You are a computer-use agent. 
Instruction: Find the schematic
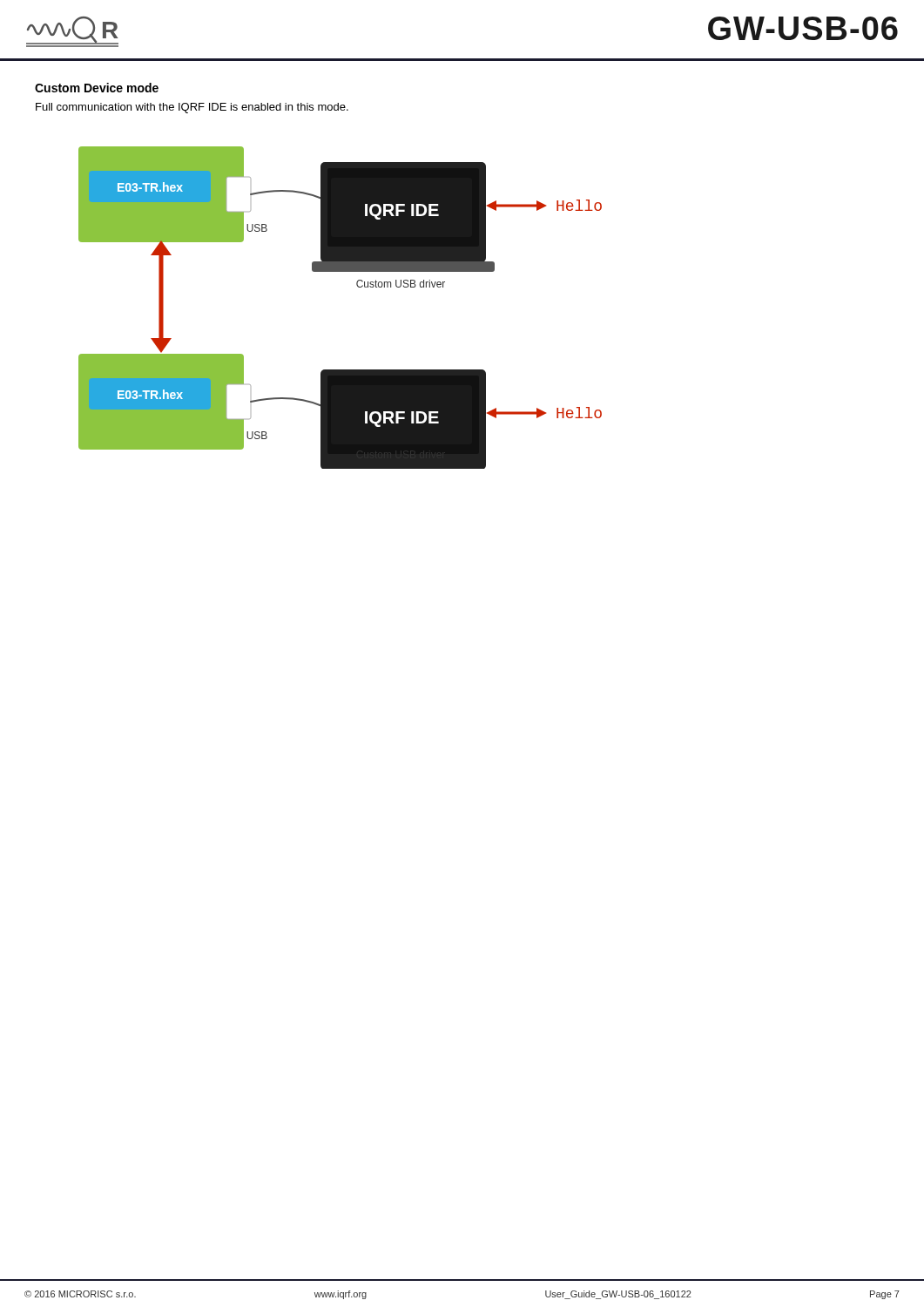point(479,301)
